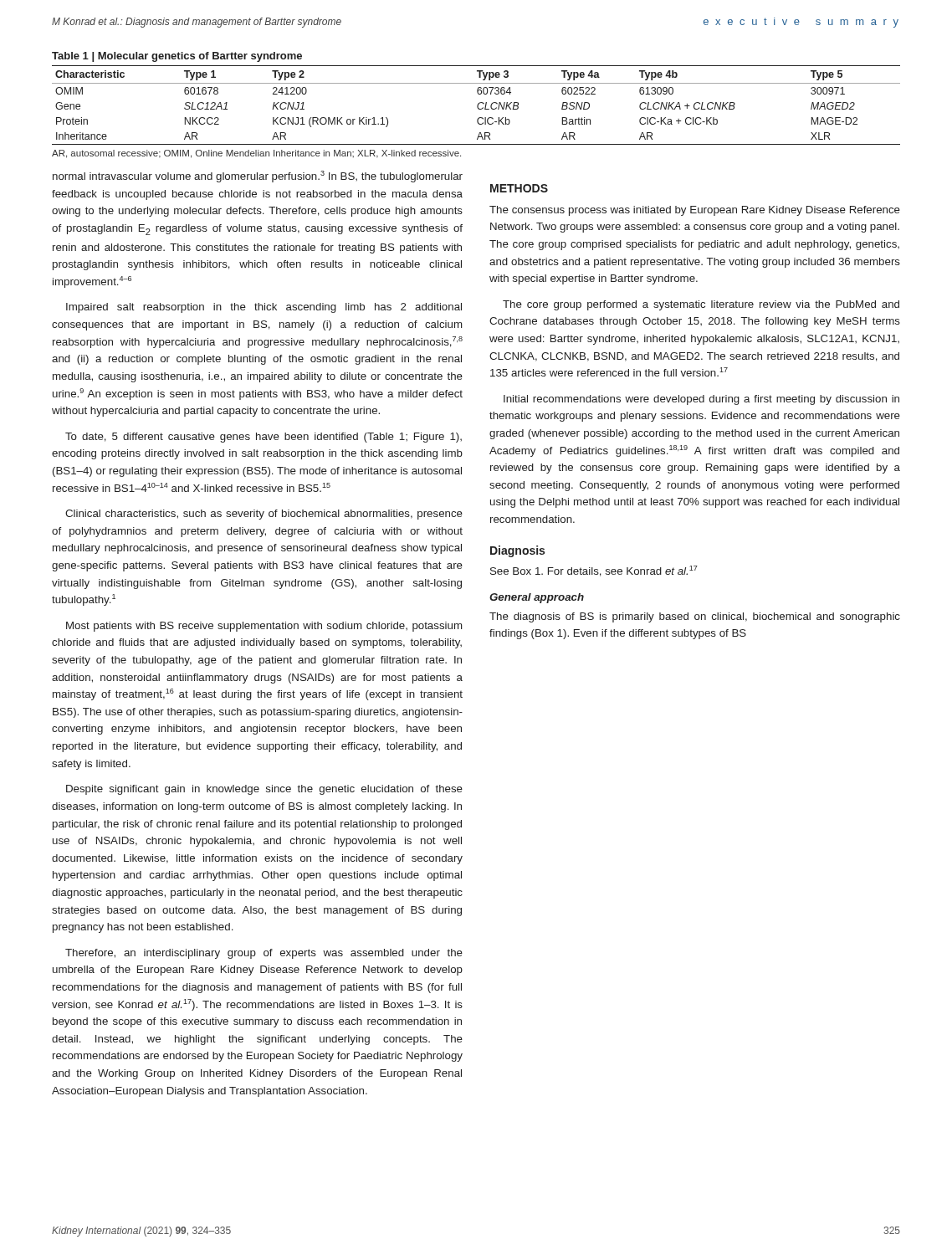The height and width of the screenshot is (1255, 952).
Task: Find the text starting "Most patients with BS receive supplementation"
Action: pyautogui.click(x=257, y=695)
